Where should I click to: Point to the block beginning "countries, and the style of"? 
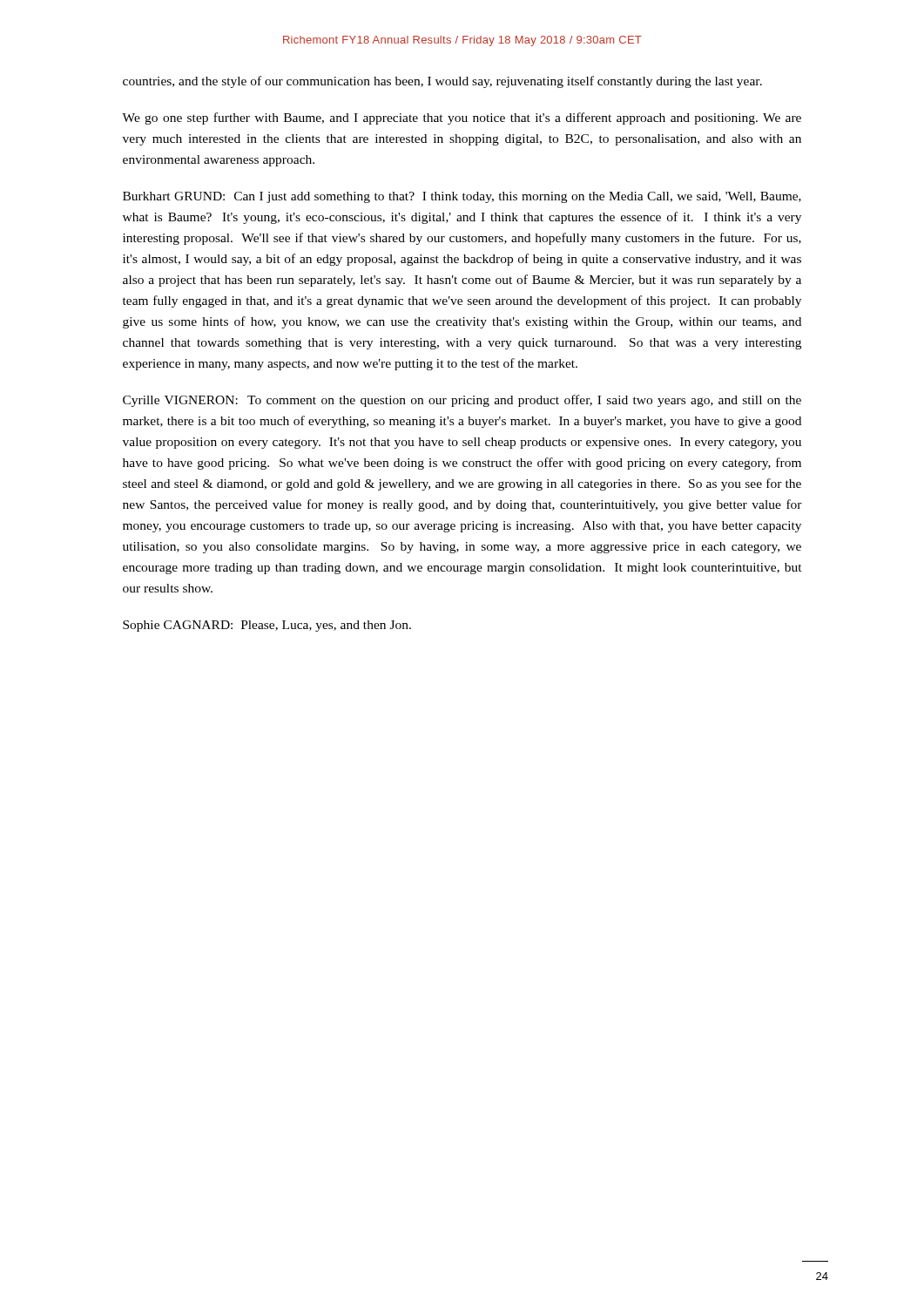point(442,81)
